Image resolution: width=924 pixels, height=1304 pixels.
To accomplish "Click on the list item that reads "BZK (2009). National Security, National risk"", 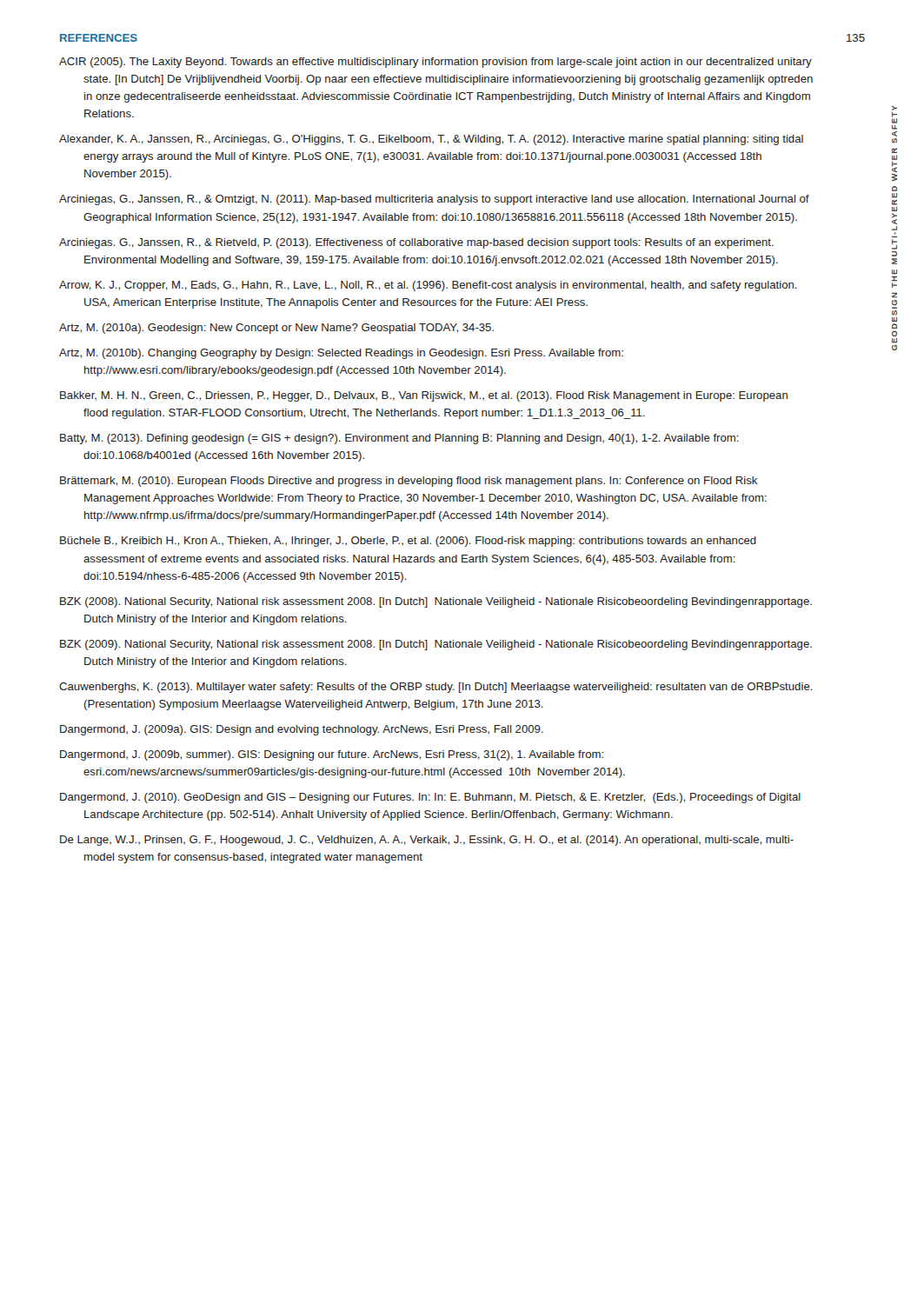I will click(436, 652).
